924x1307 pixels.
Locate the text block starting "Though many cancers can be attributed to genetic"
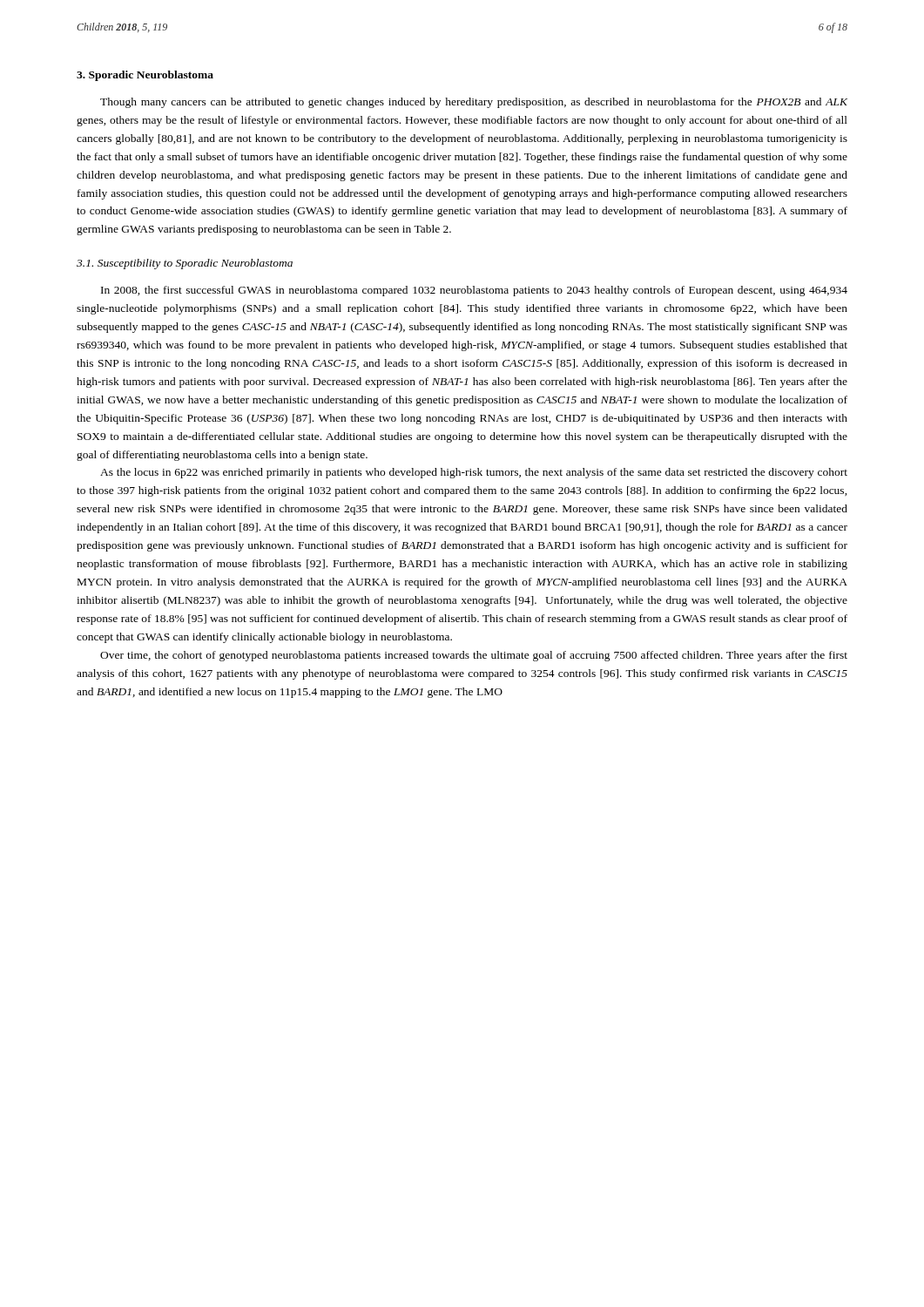tap(462, 165)
